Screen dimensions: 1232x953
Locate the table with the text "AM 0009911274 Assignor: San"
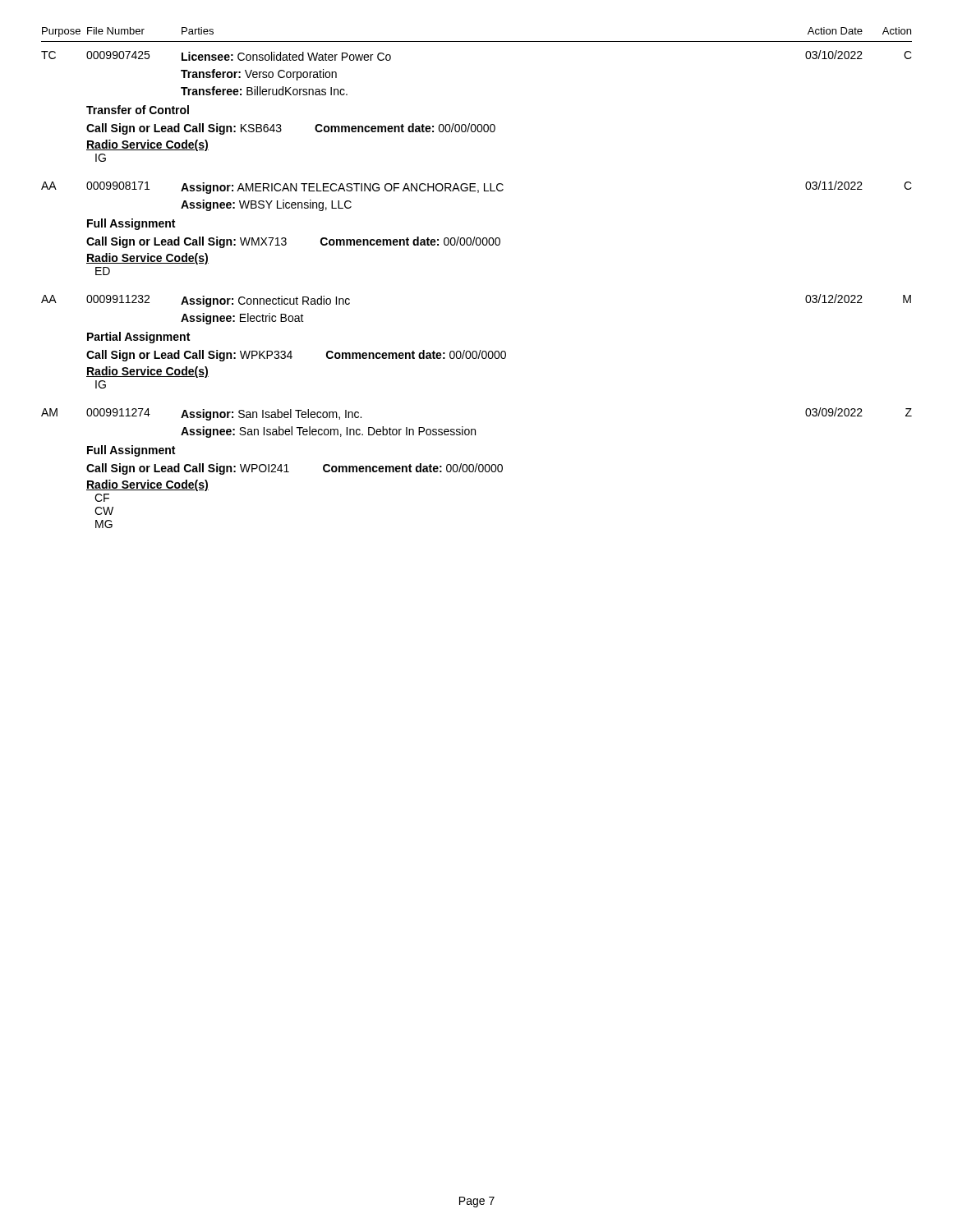(476, 468)
